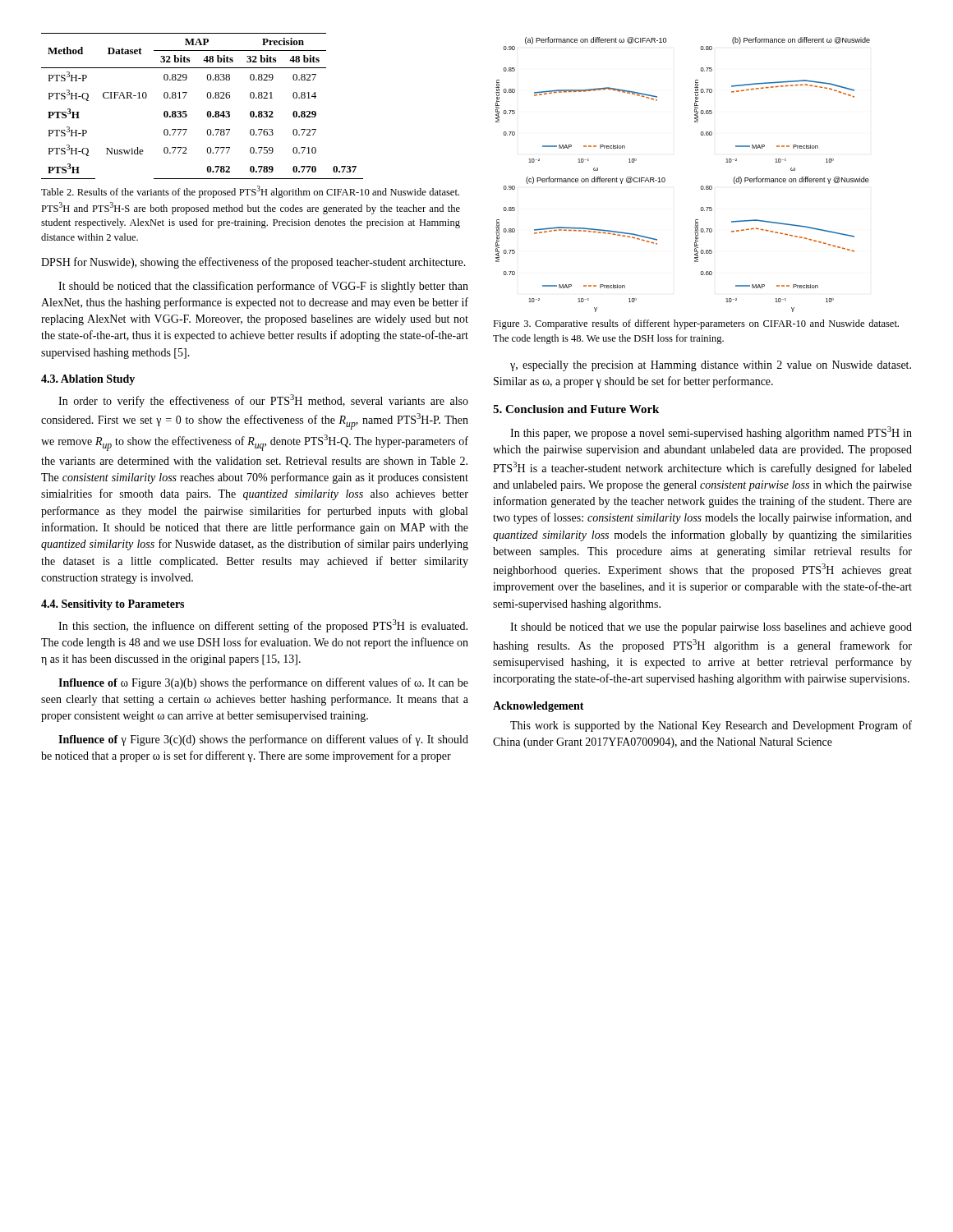Click on the section header containing "4.4. Sensitivity to Parameters"
This screenshot has width=953, height=1232.
pyautogui.click(x=113, y=604)
